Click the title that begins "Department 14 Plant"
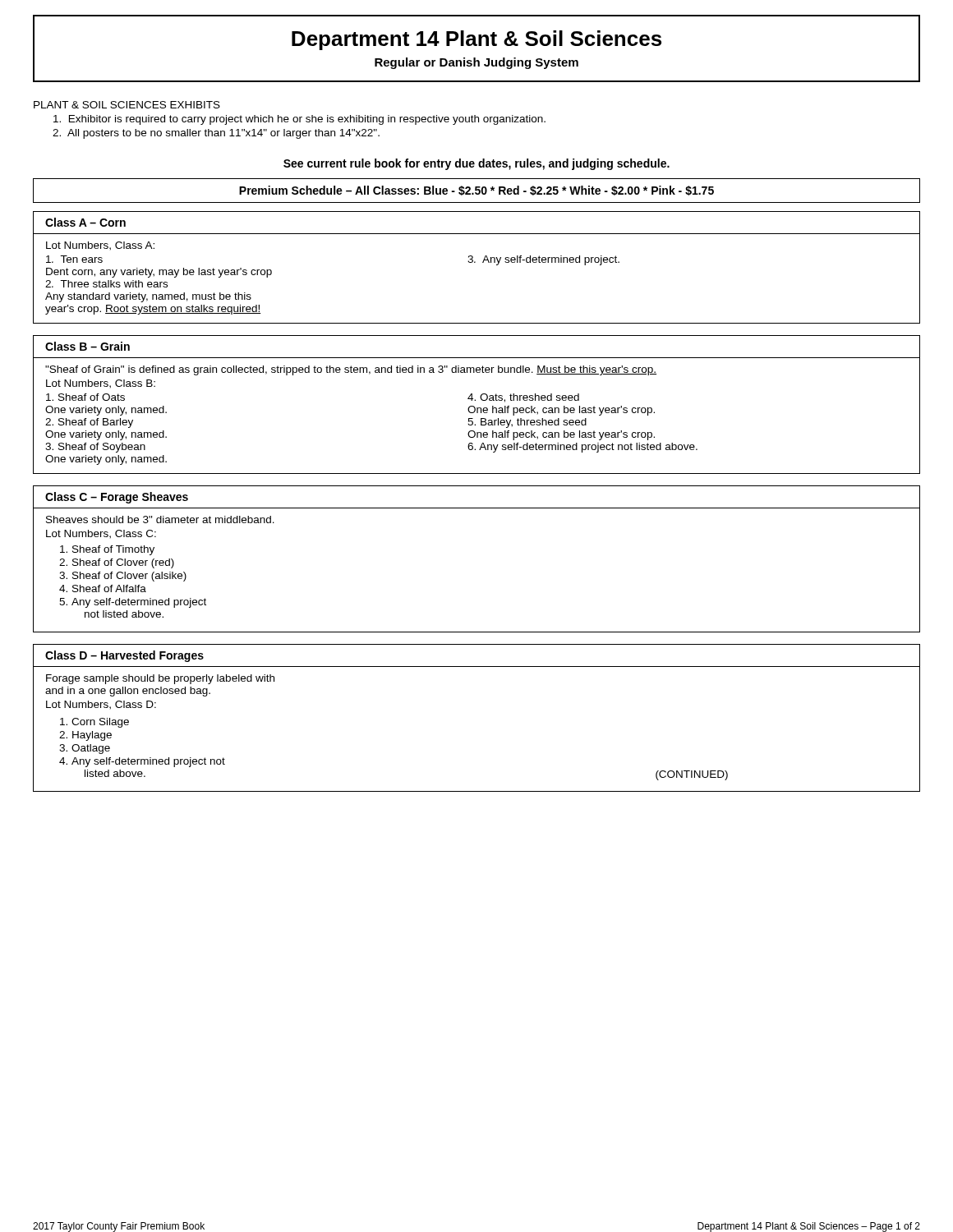Viewport: 953px width, 1232px height. pos(476,48)
